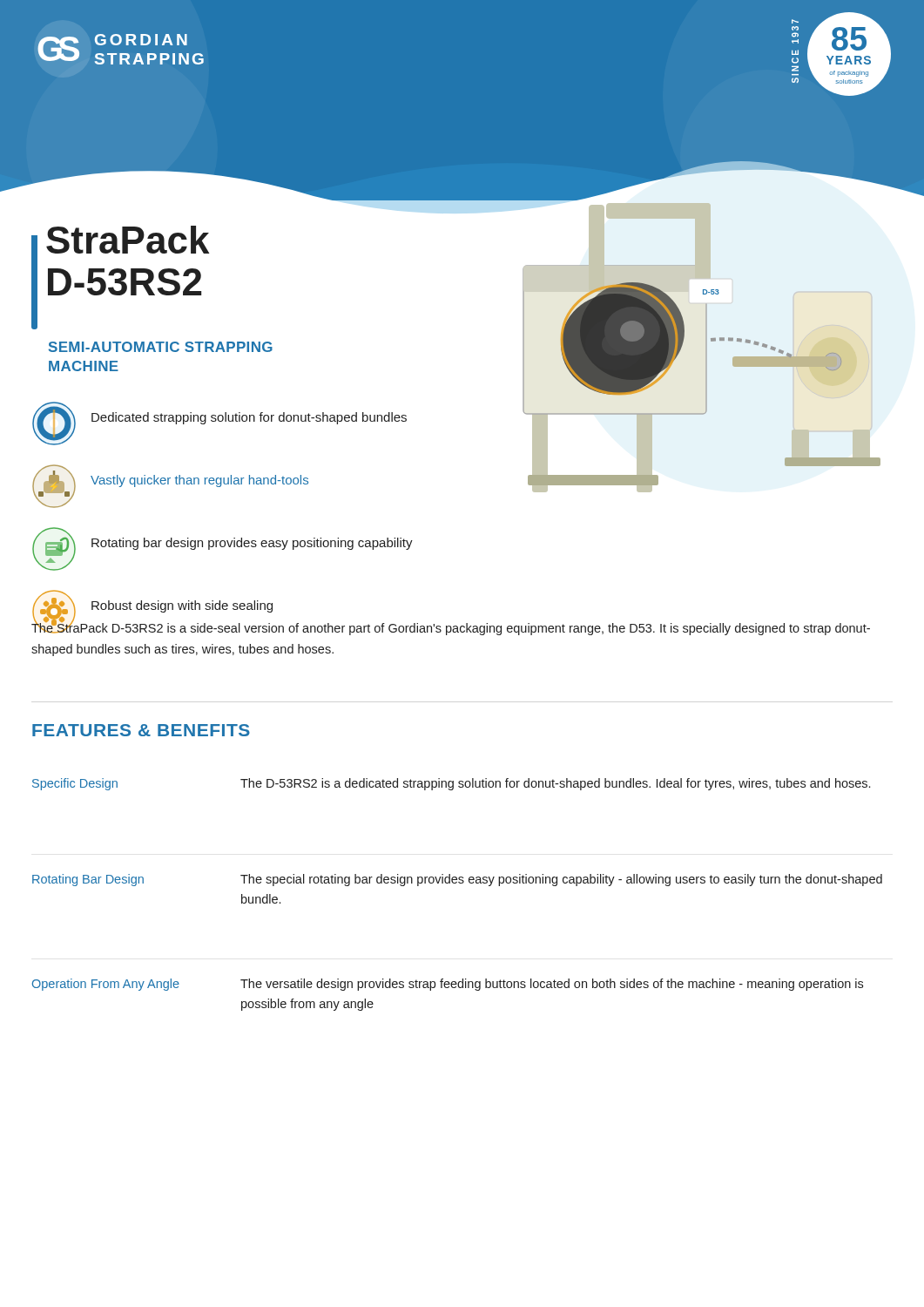Find the passage starting "SEMI-AUTOMATIC STRAPPINGMACHINE"
This screenshot has width=924, height=1307.
(161, 357)
